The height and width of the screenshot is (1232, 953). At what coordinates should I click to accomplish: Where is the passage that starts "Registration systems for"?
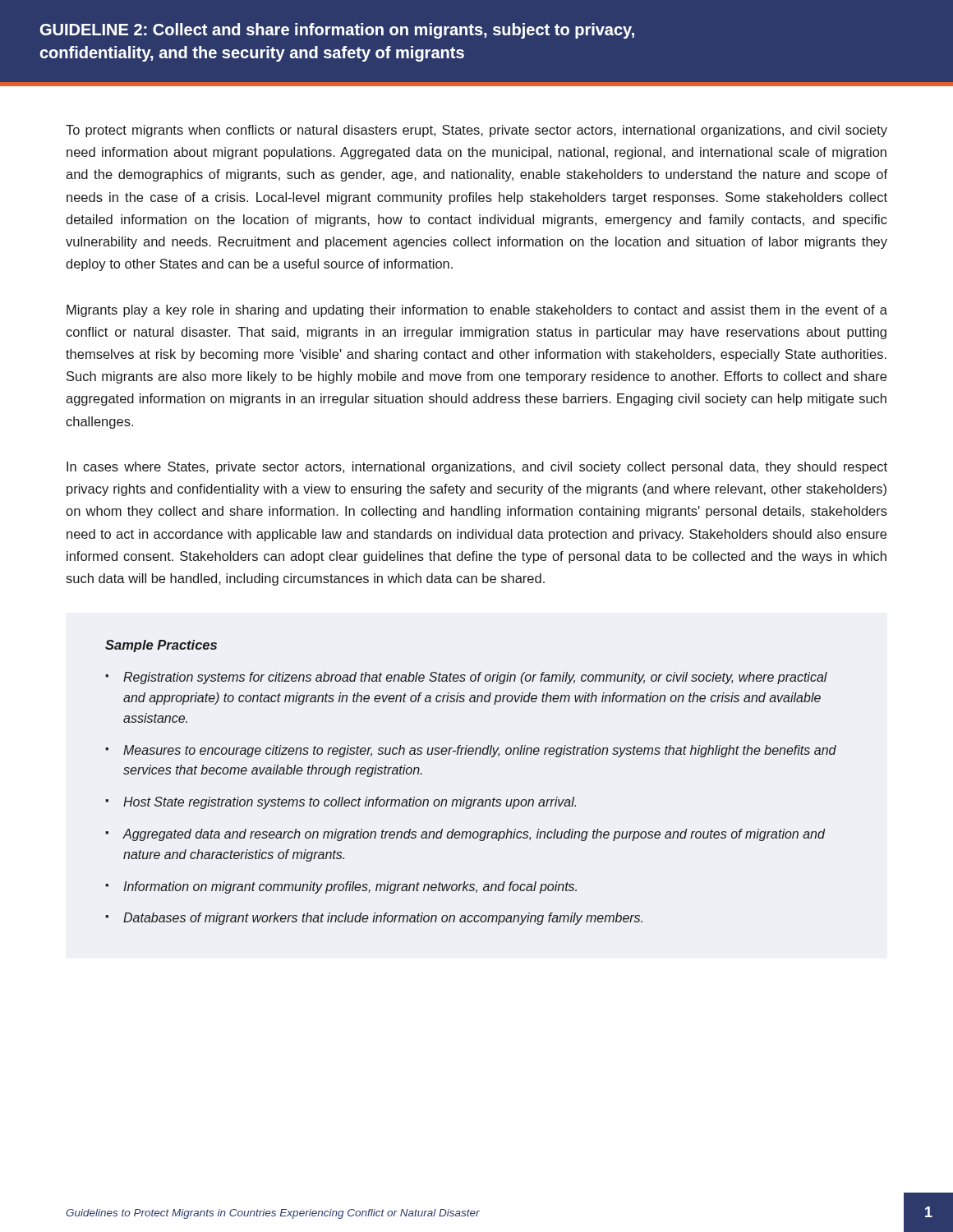(475, 698)
